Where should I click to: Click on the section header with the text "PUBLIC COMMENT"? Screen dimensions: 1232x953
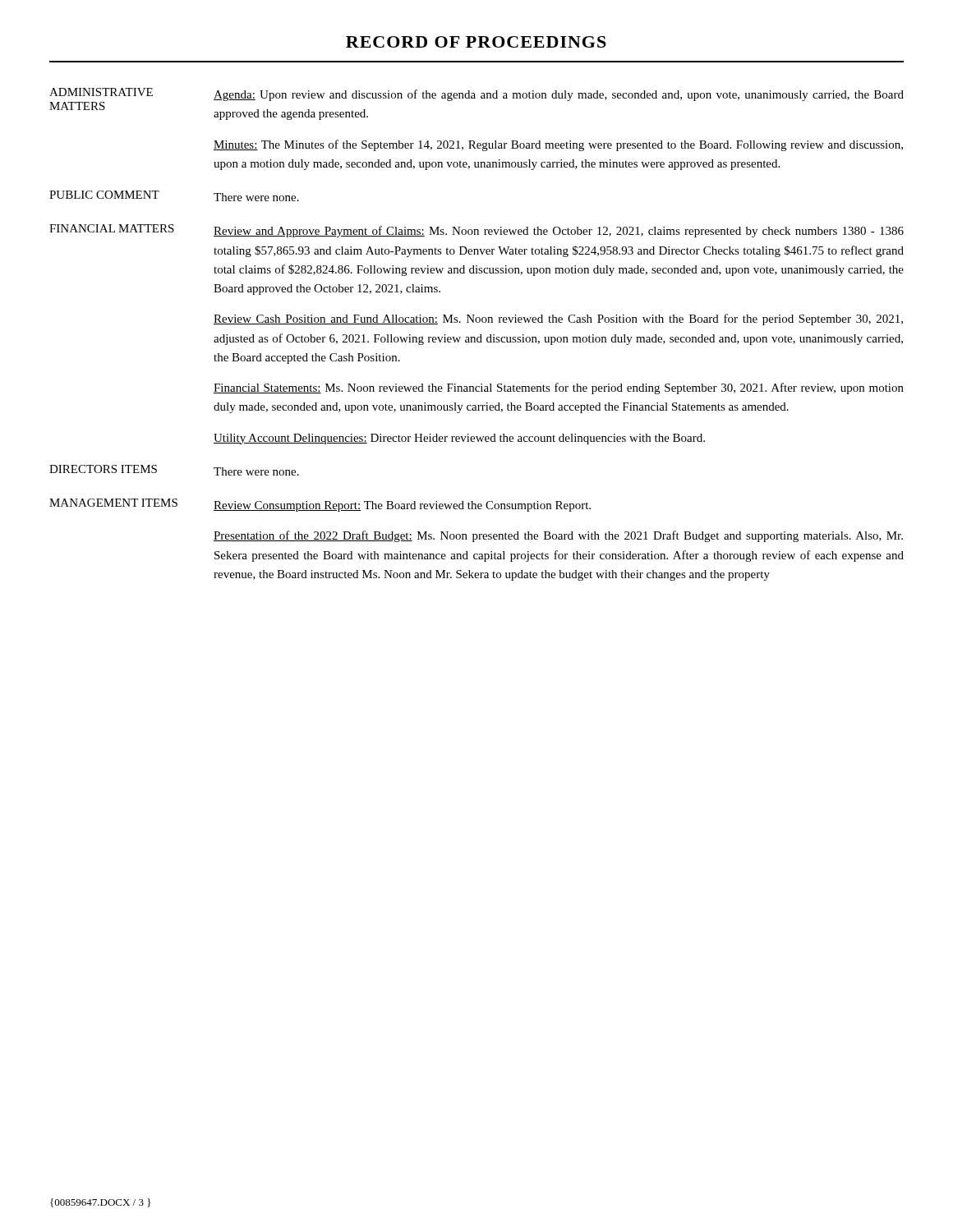104,195
